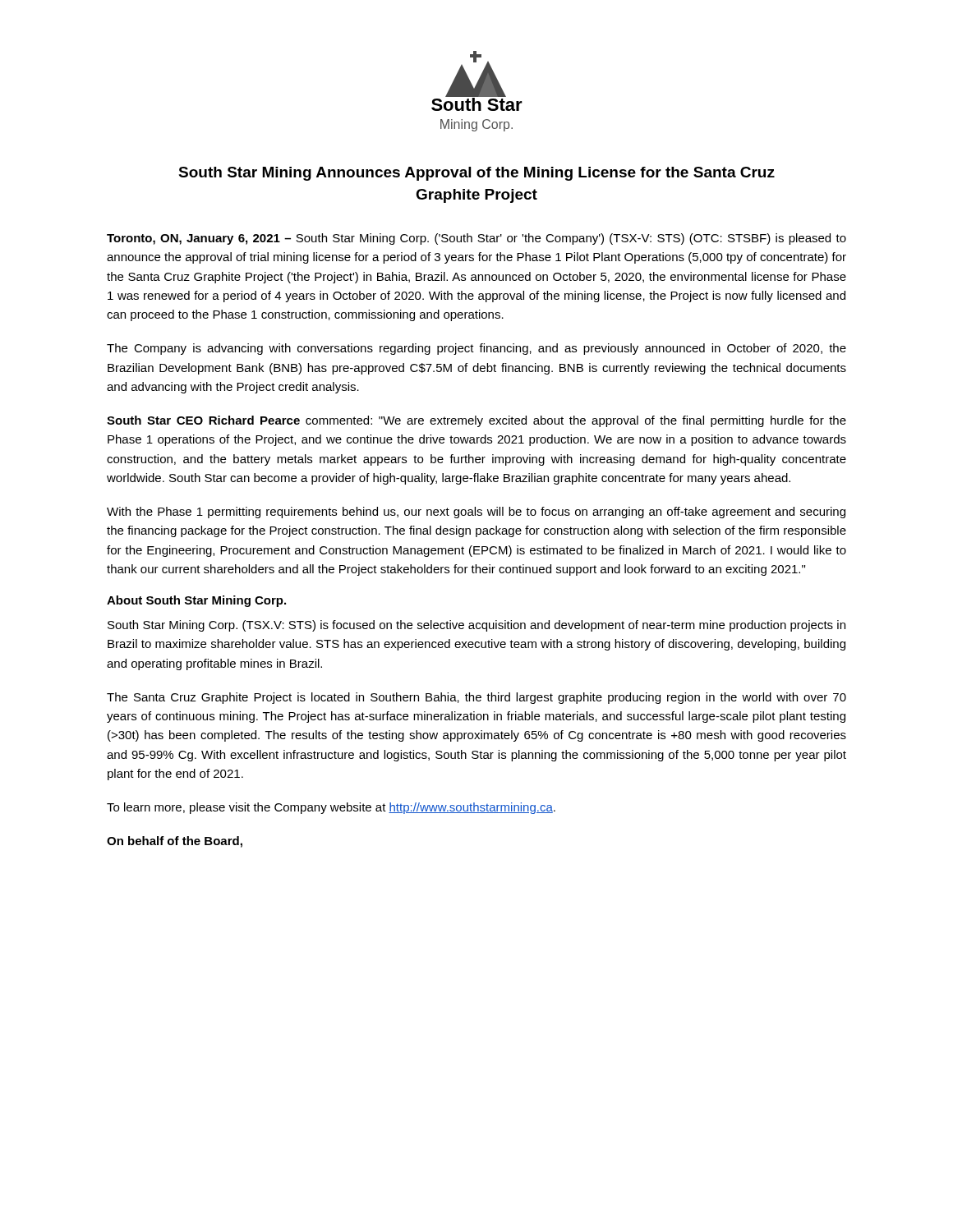Locate the text block that reads "With the Phase 1 permitting"
Viewport: 953px width, 1232px height.
(x=476, y=540)
